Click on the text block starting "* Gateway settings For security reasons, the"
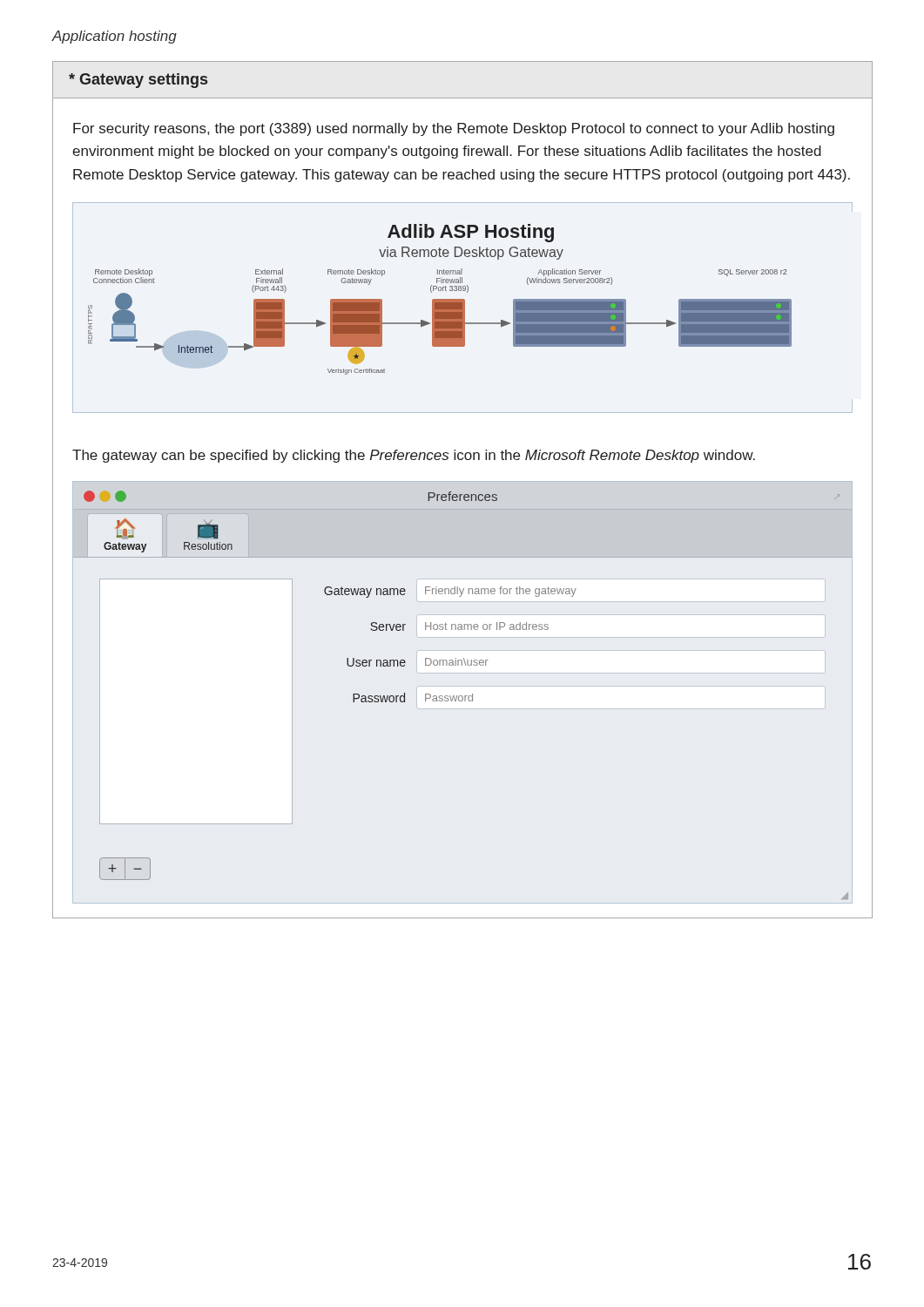 462,483
